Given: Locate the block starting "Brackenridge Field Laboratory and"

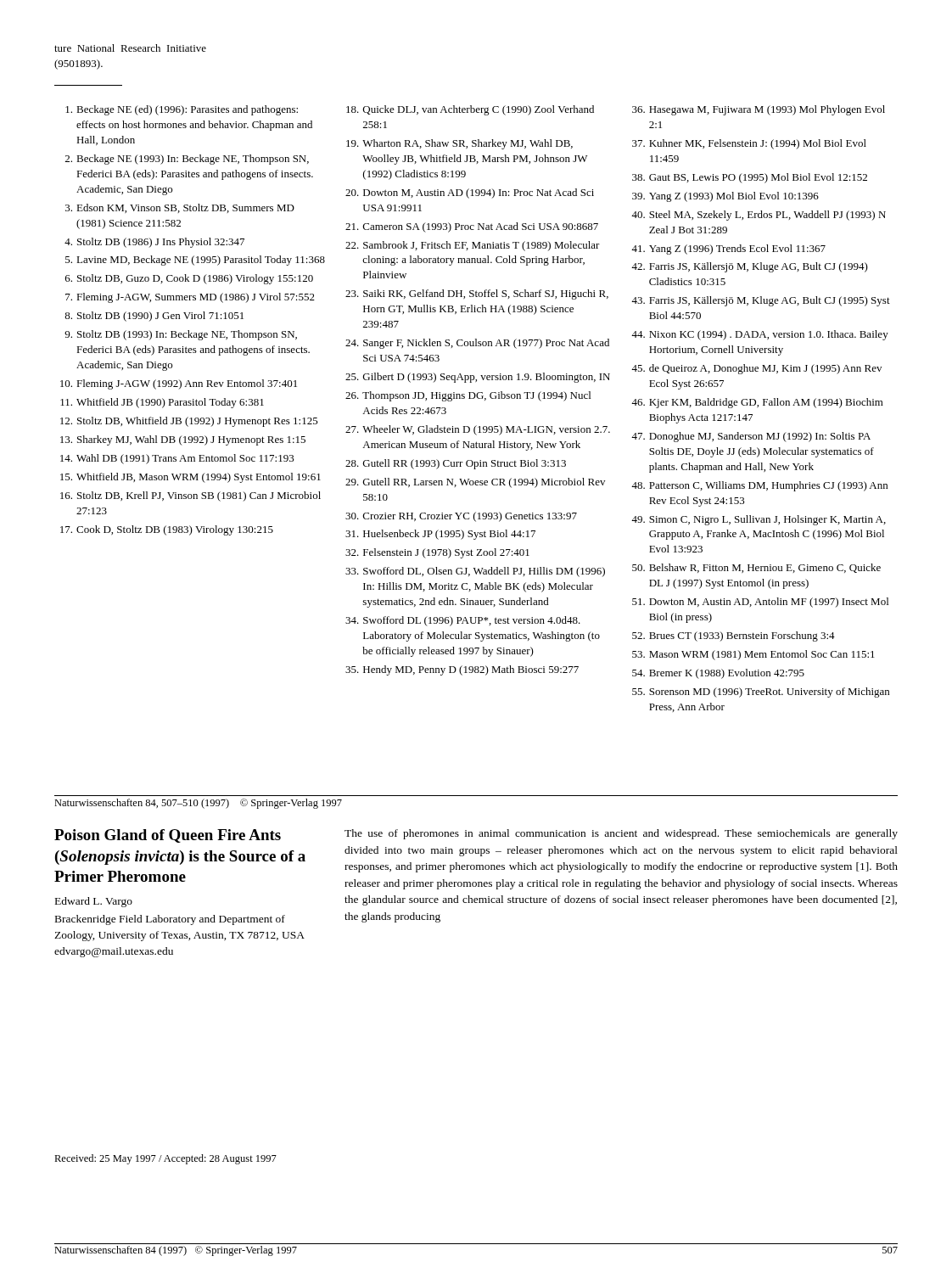Looking at the screenshot, I should (x=179, y=935).
